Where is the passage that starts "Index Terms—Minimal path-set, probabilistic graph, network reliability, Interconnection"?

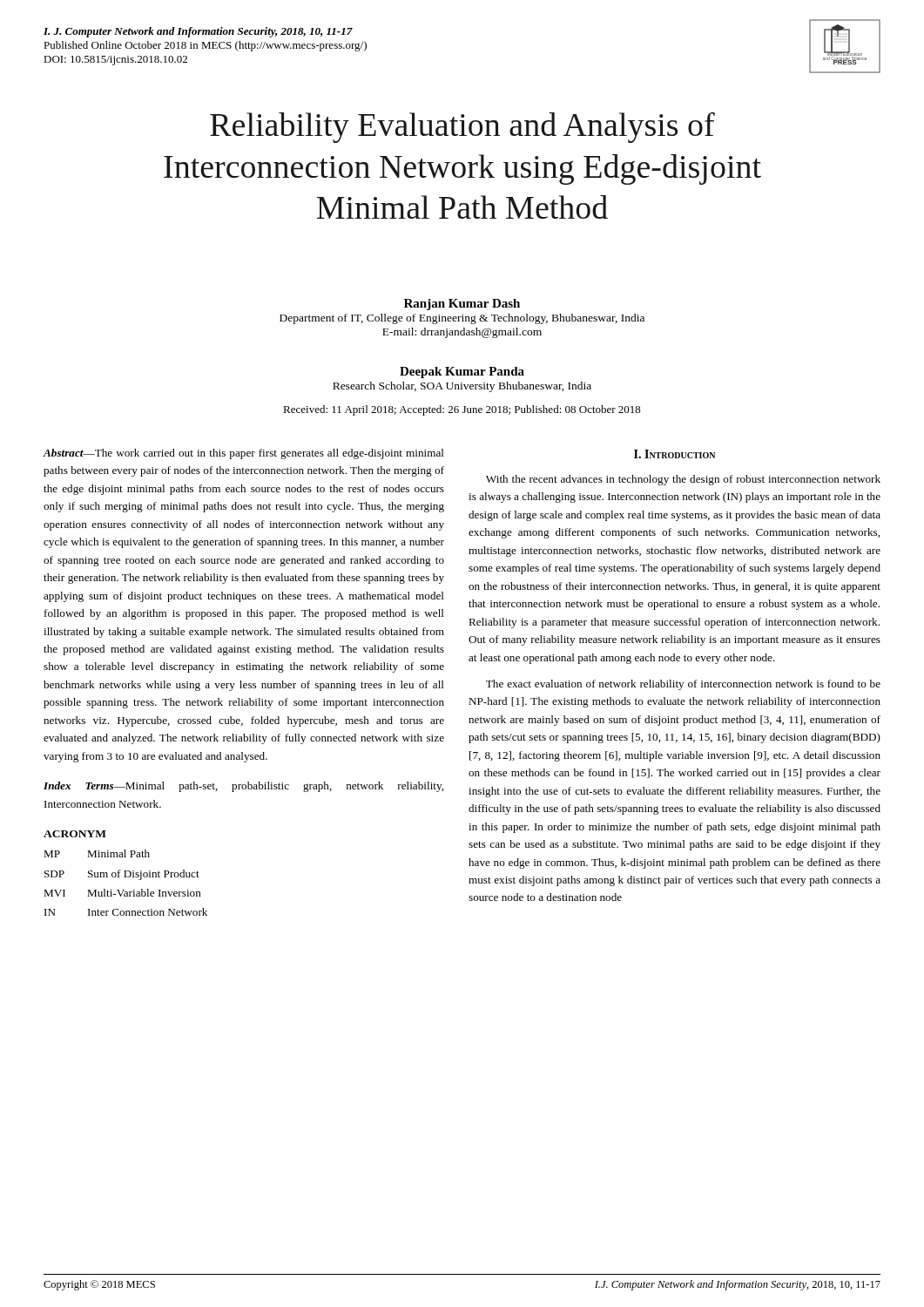[x=244, y=795]
